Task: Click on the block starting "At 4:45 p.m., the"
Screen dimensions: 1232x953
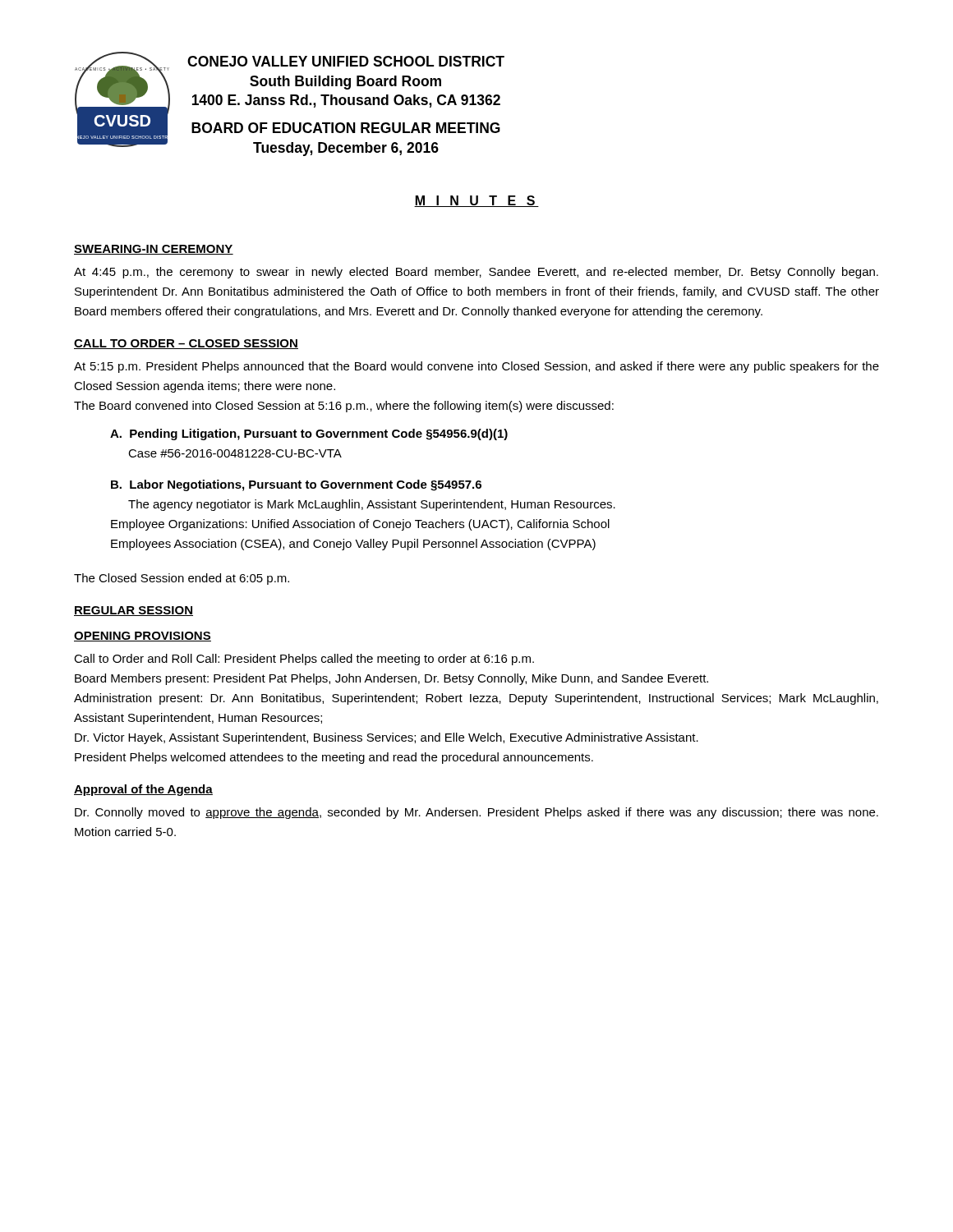Action: pyautogui.click(x=476, y=291)
